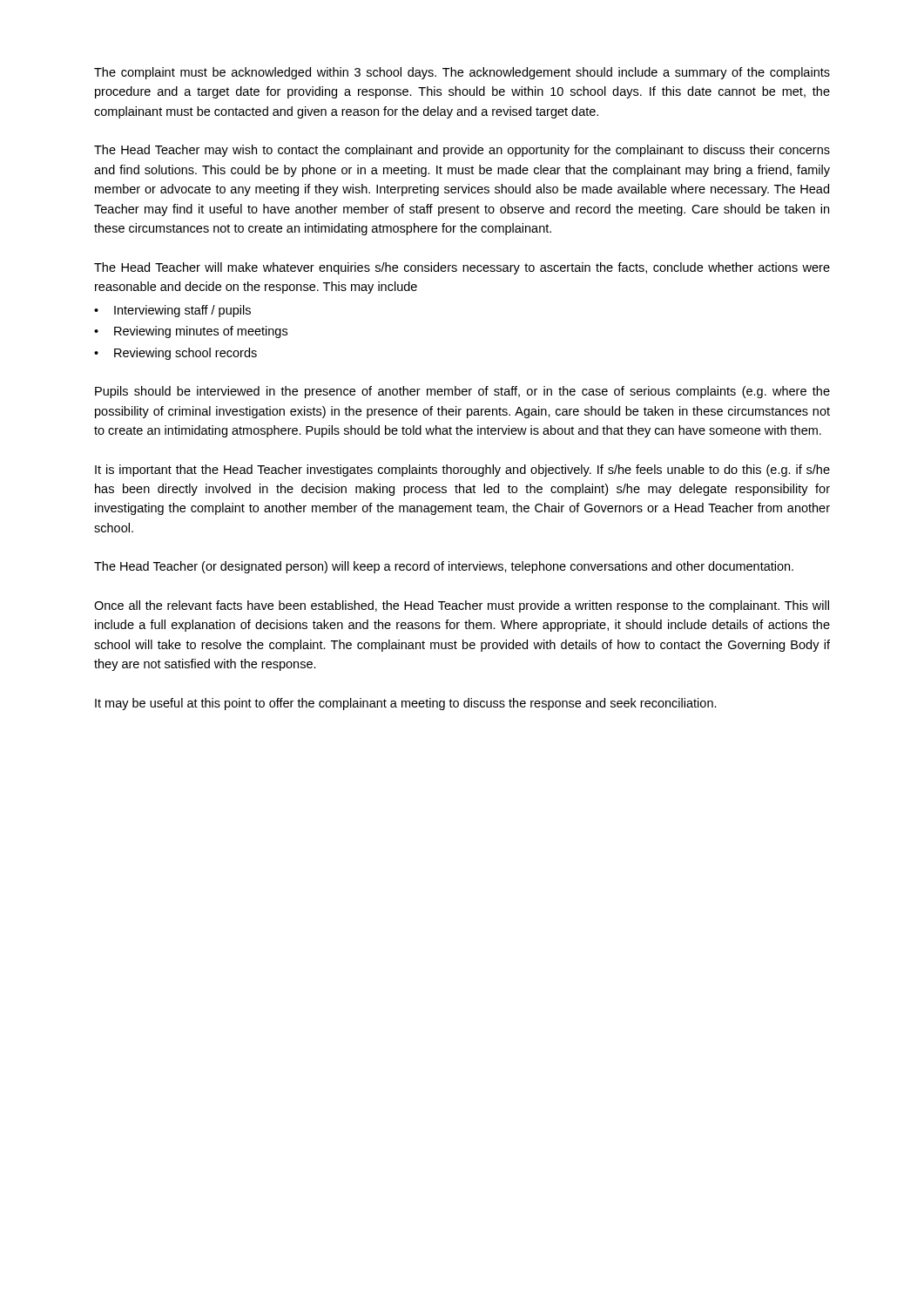Locate the text "• Interviewing staff / pupils"
Viewport: 924px width, 1307px height.
coord(172,311)
